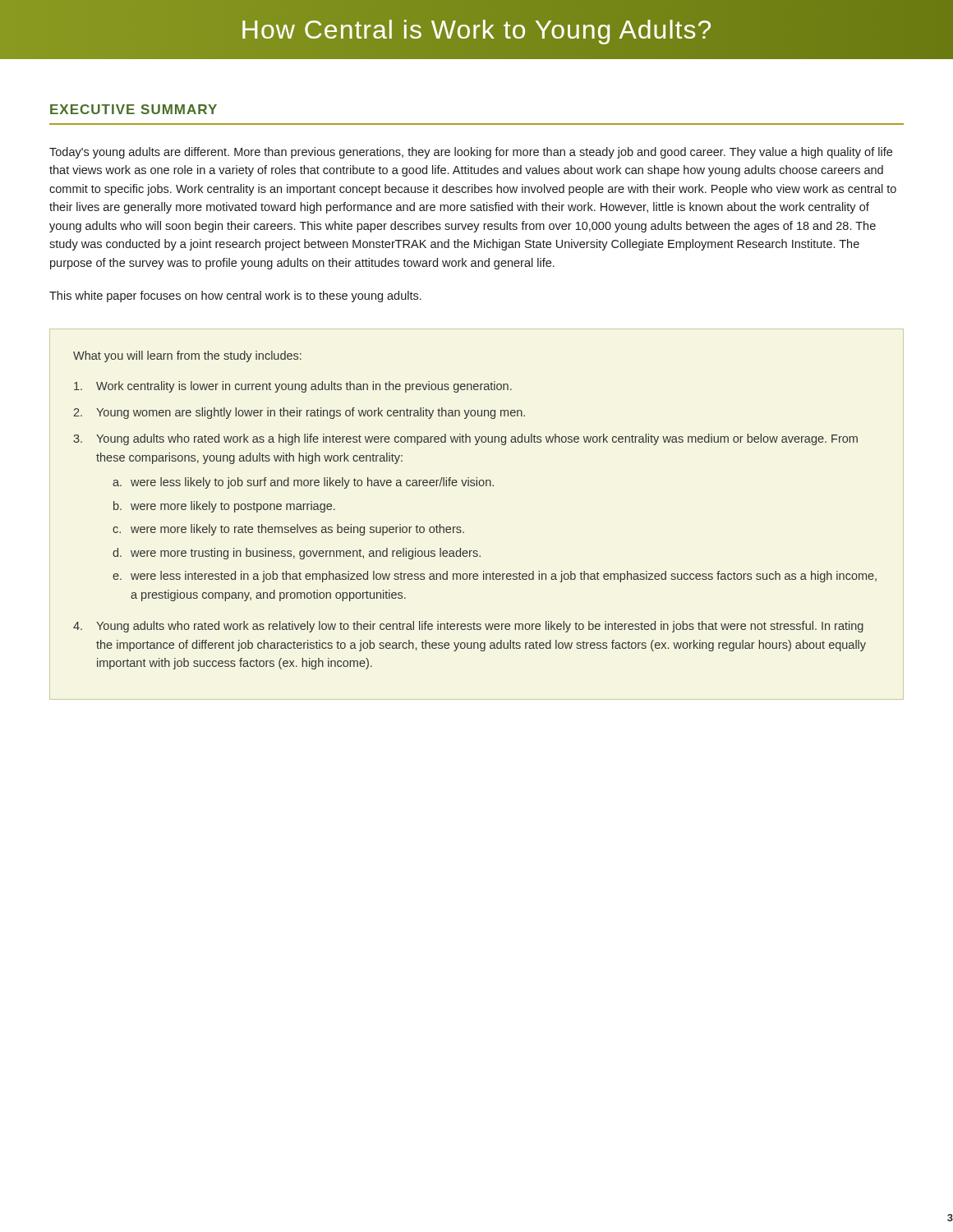Locate the element starting "e. were less interested"
This screenshot has height=1232, width=953.
tap(496, 585)
